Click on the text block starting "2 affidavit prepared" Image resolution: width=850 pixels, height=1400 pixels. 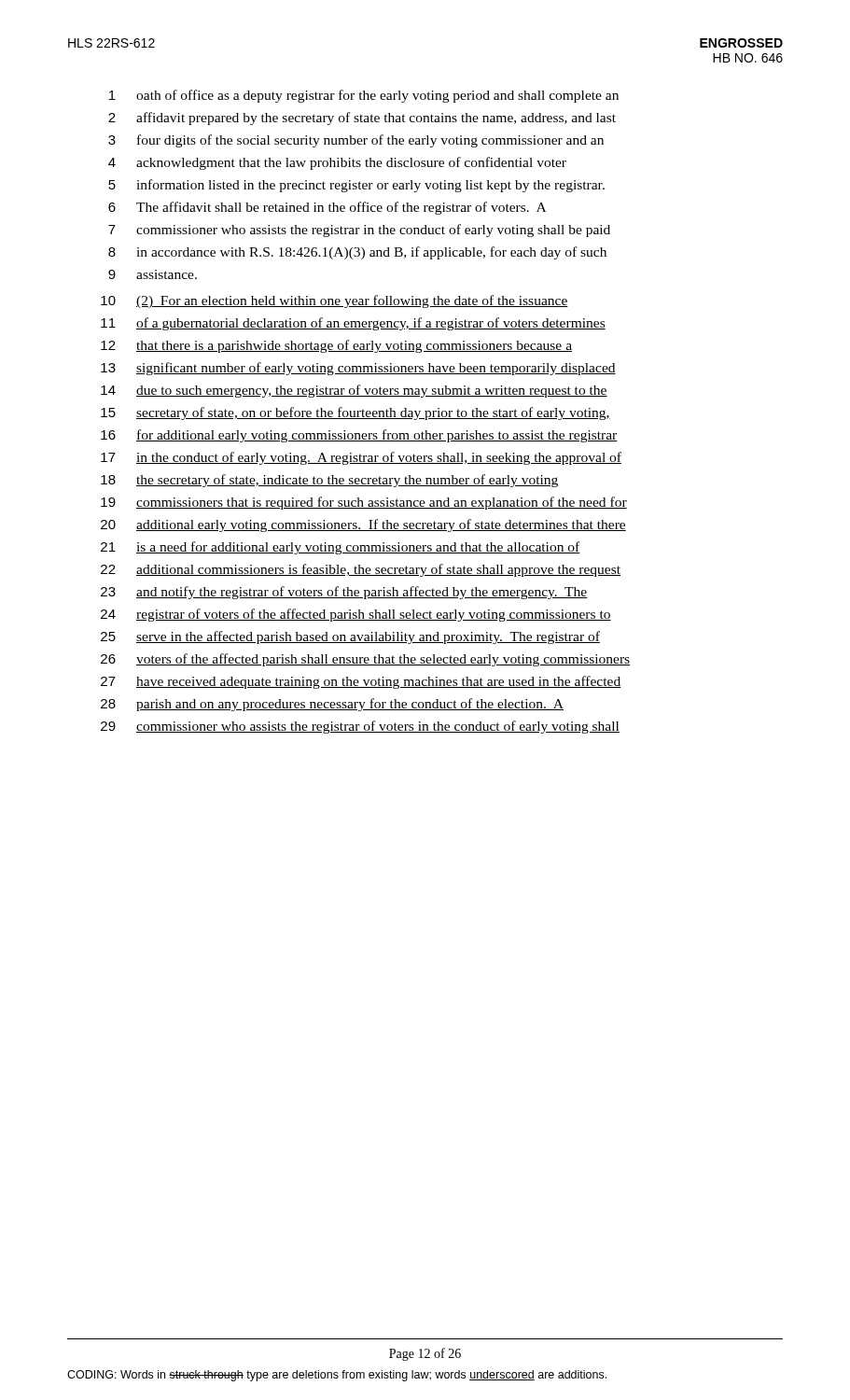click(x=425, y=118)
